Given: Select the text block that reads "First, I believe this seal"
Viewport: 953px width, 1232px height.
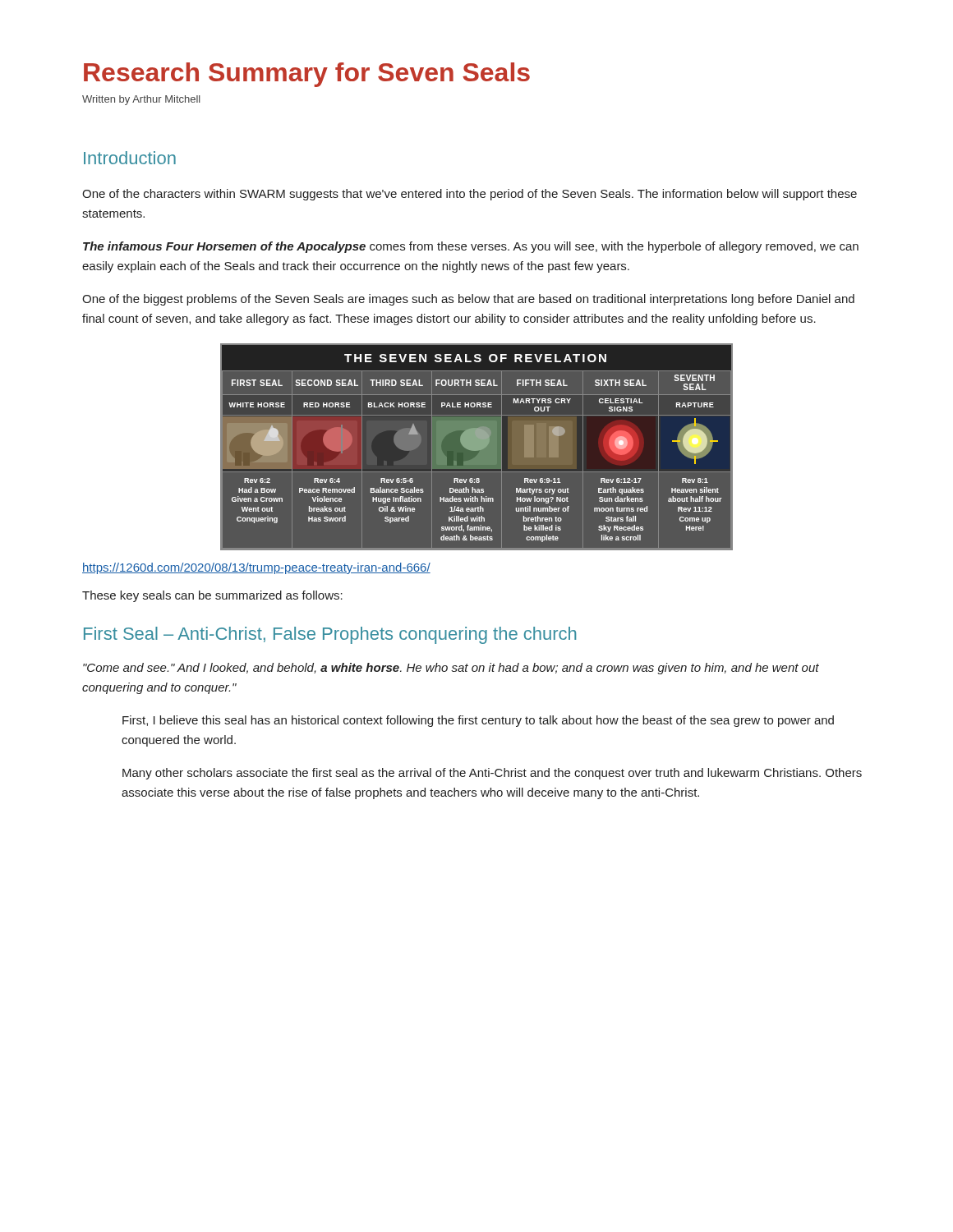Looking at the screenshot, I should [478, 730].
